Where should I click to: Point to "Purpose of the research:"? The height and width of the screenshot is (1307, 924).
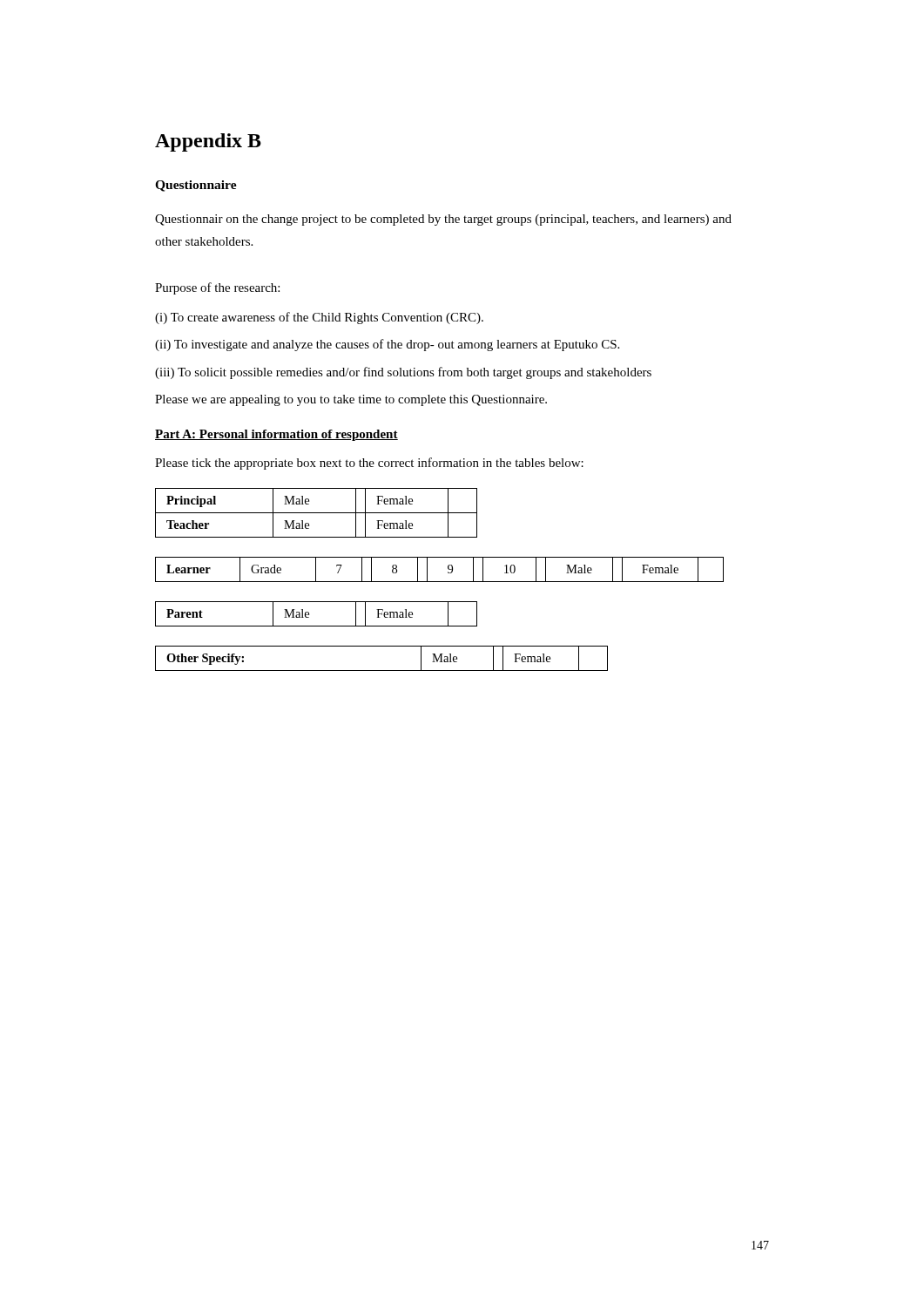pos(218,288)
